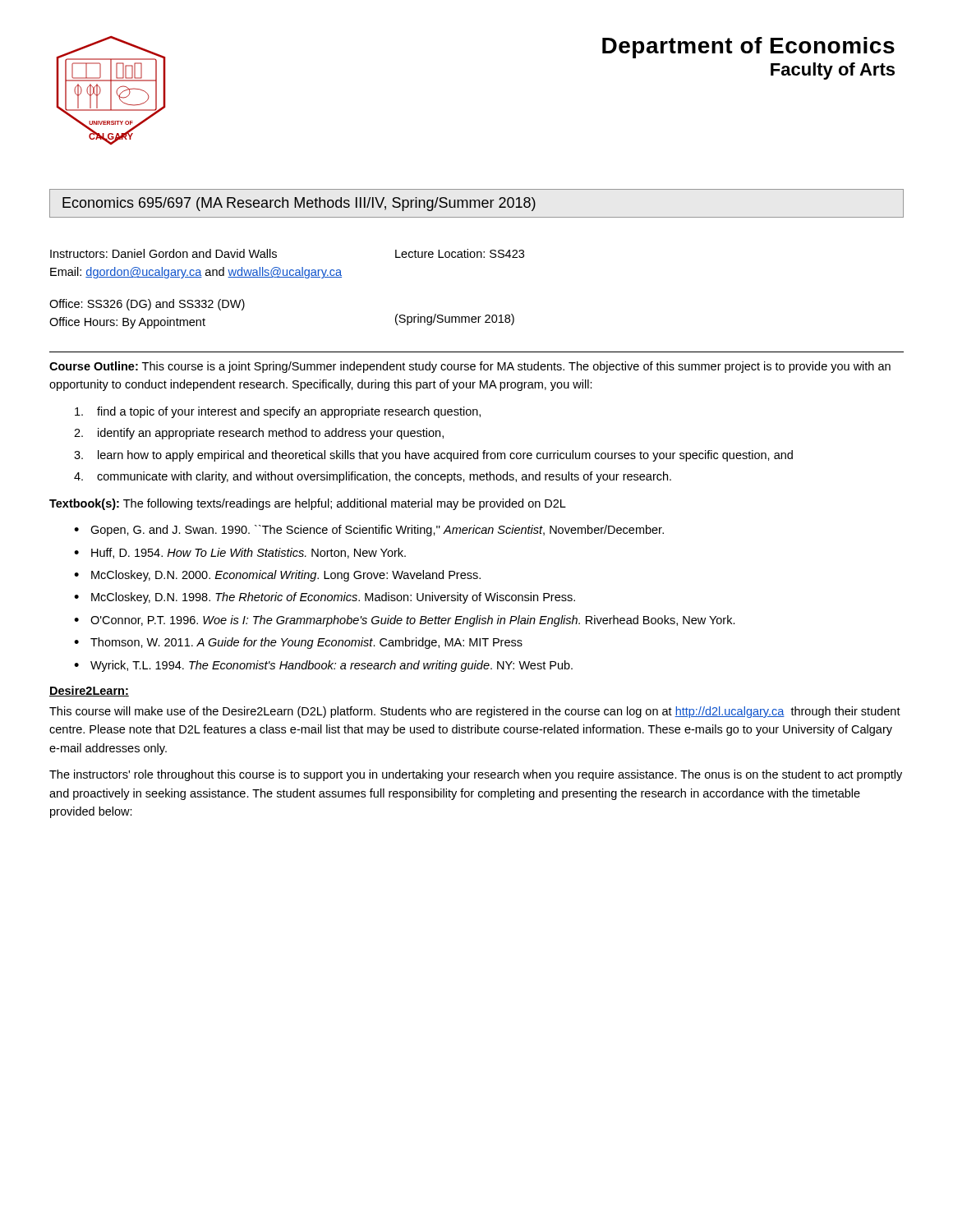
Task: Find the text block that reads "Office: SS326 (DG) and SS332"
Action: [147, 313]
